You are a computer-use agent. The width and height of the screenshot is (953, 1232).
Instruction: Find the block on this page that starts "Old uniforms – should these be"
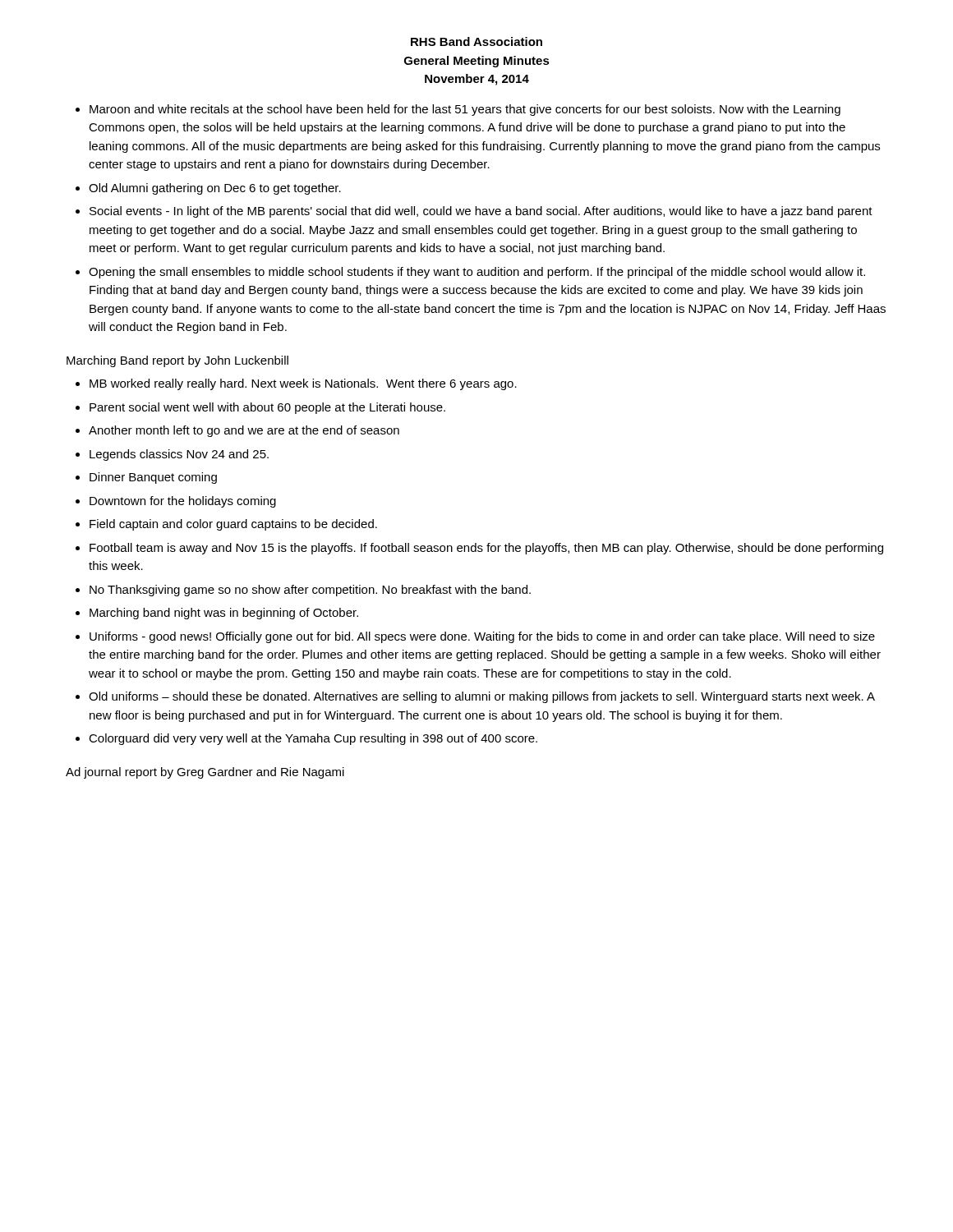tap(482, 705)
